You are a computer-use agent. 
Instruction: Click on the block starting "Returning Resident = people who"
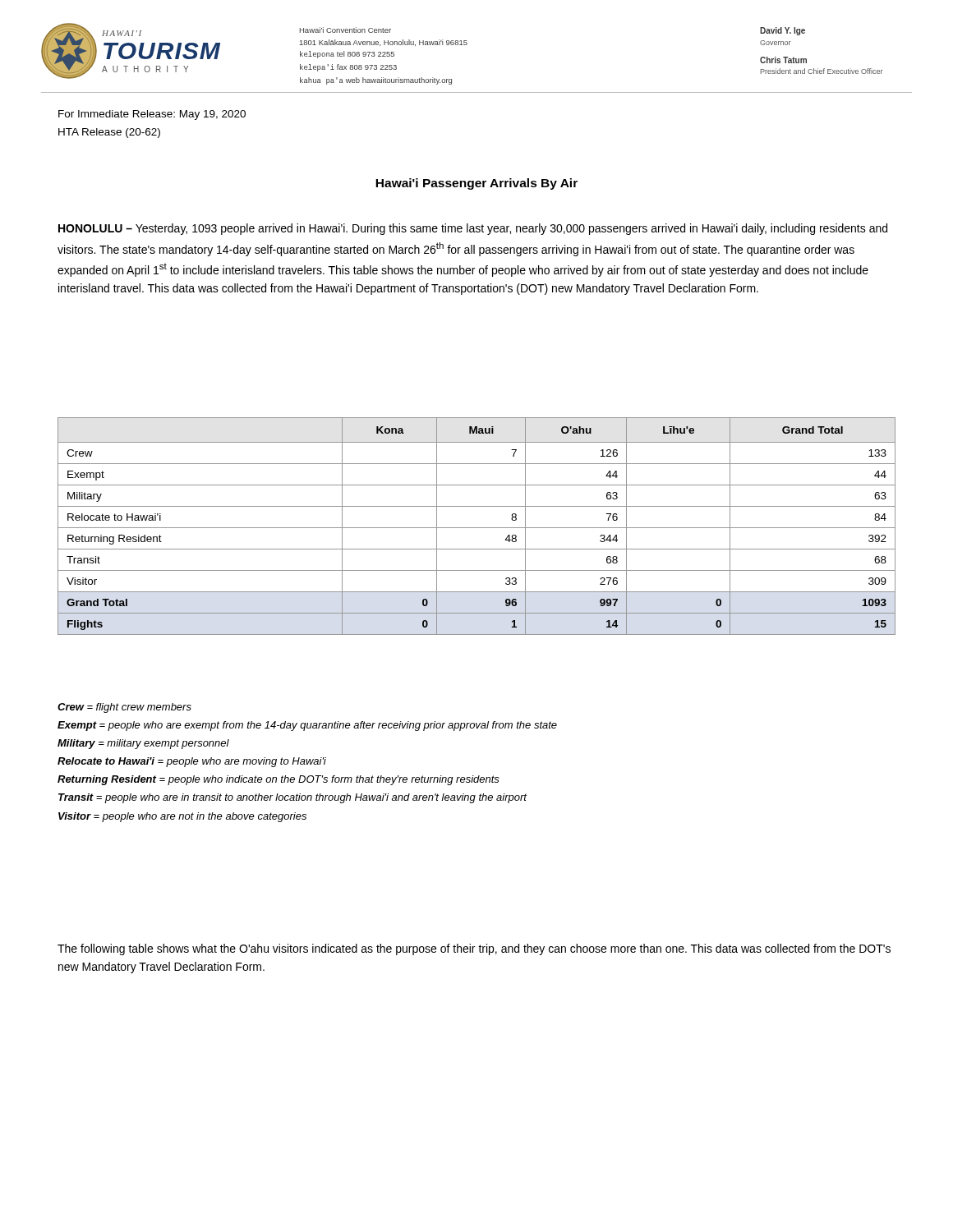(278, 779)
